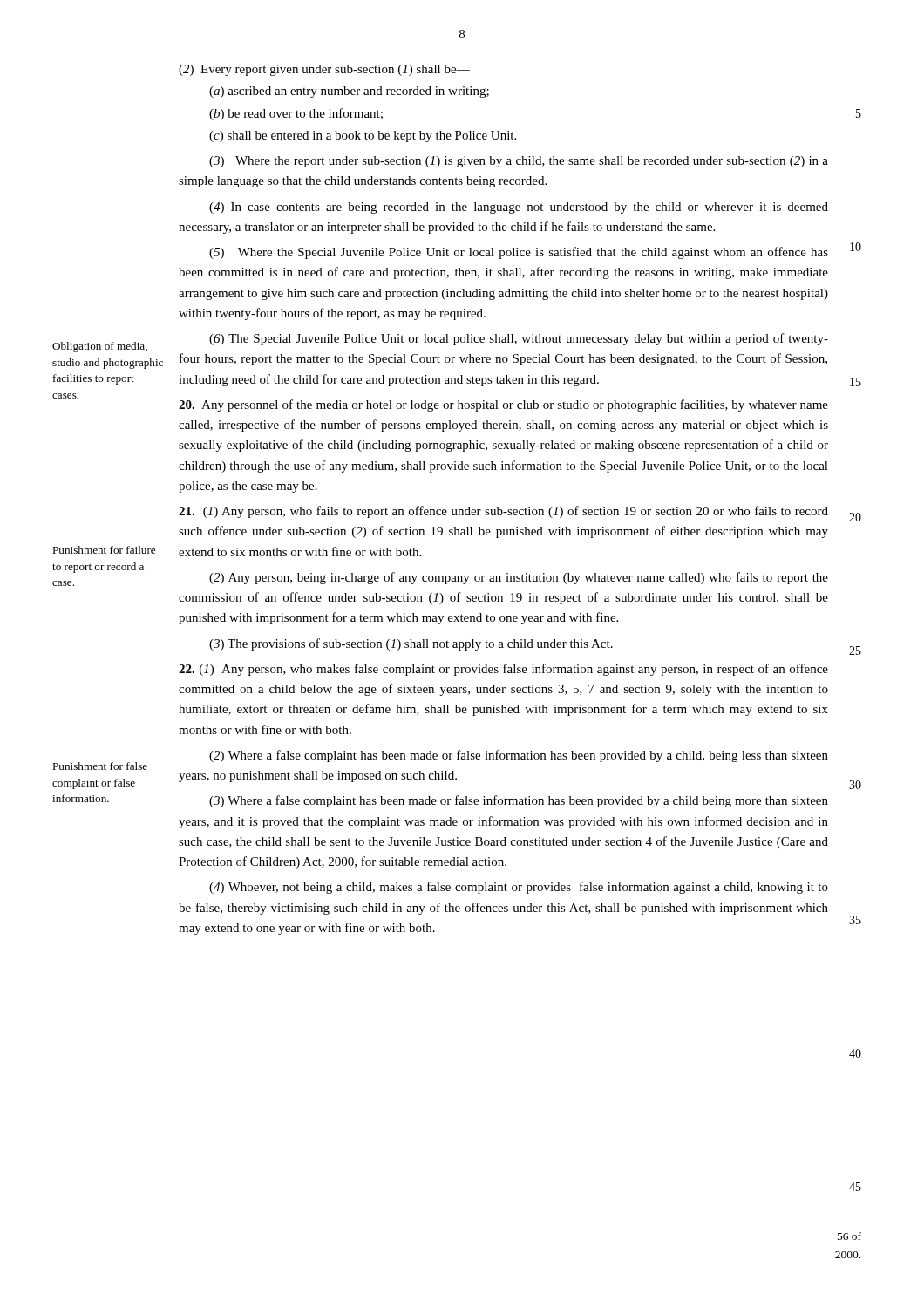Select the list item containing "(b) be read"
This screenshot has height=1308, width=924.
point(296,113)
